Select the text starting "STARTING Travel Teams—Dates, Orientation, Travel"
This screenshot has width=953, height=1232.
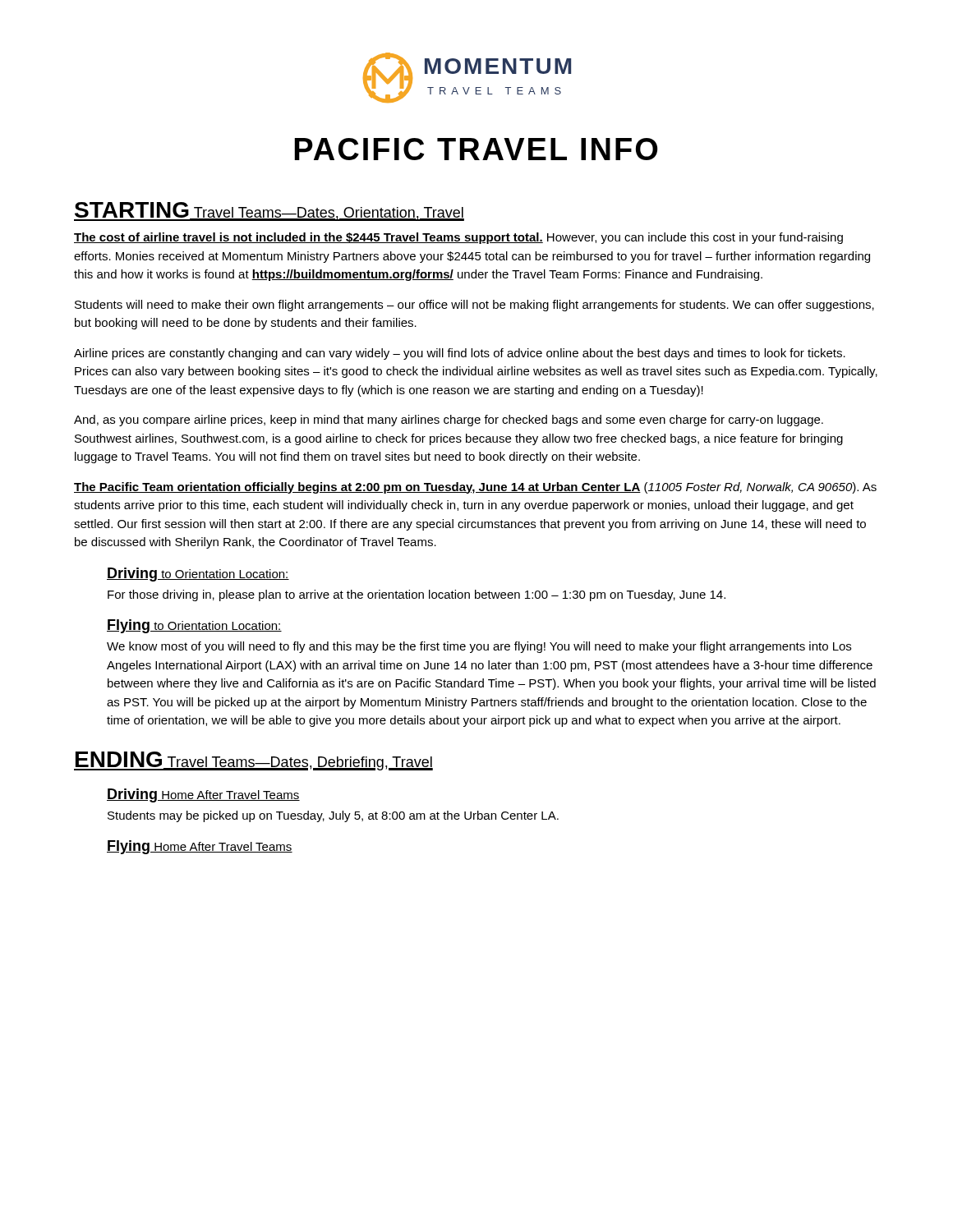(x=269, y=210)
